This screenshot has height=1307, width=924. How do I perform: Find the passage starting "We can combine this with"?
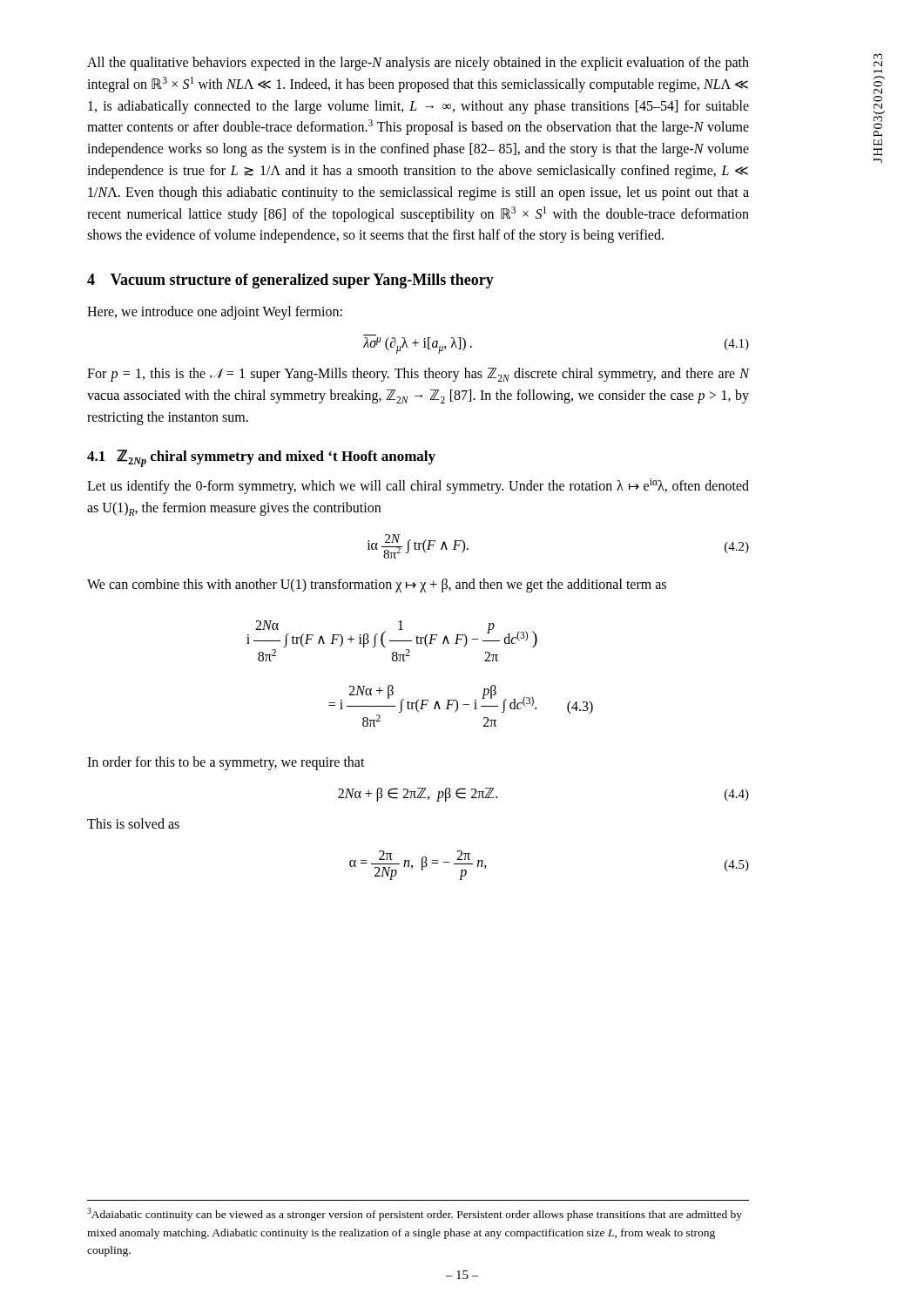(418, 585)
